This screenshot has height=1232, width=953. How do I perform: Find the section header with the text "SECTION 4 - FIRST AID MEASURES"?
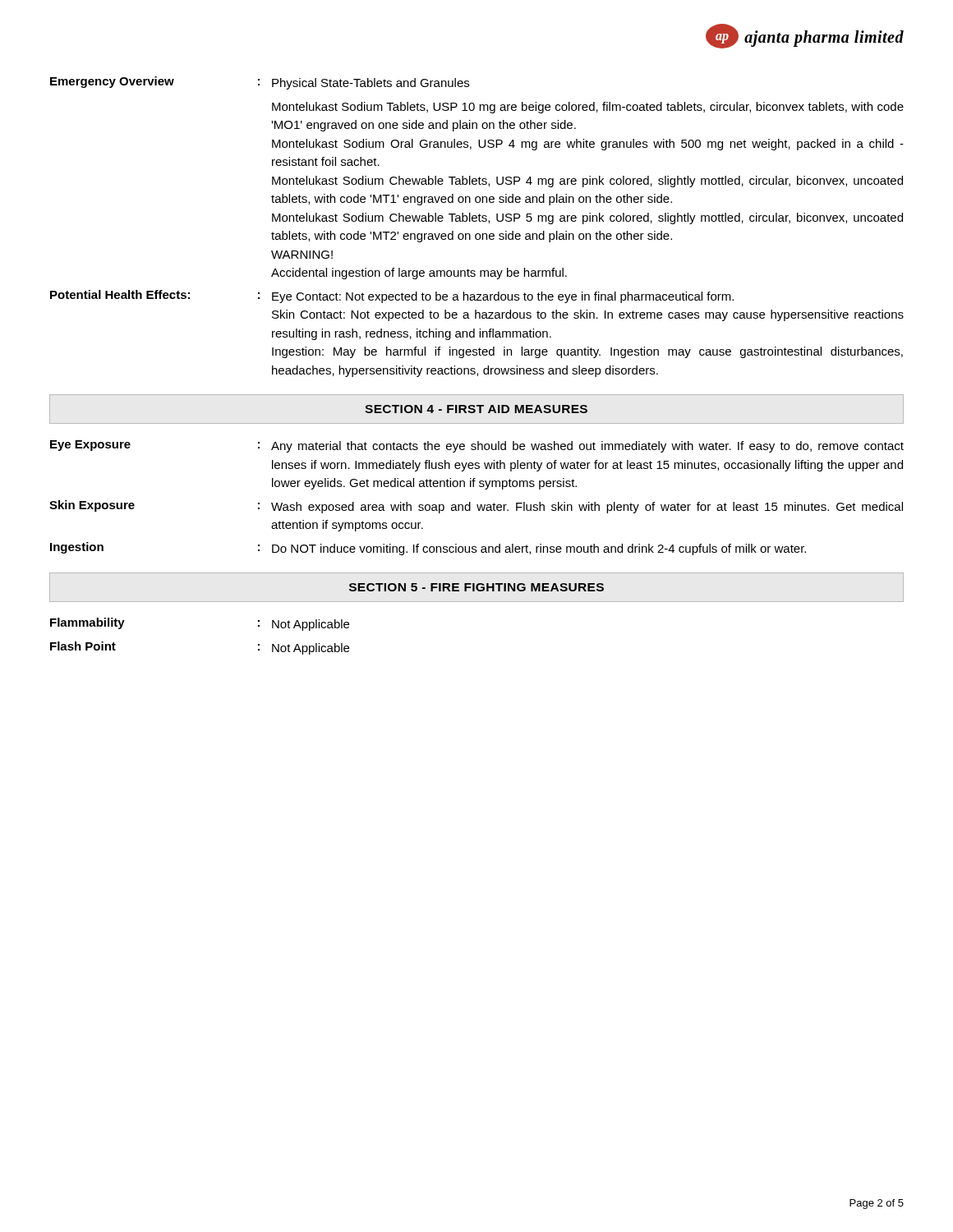click(476, 409)
